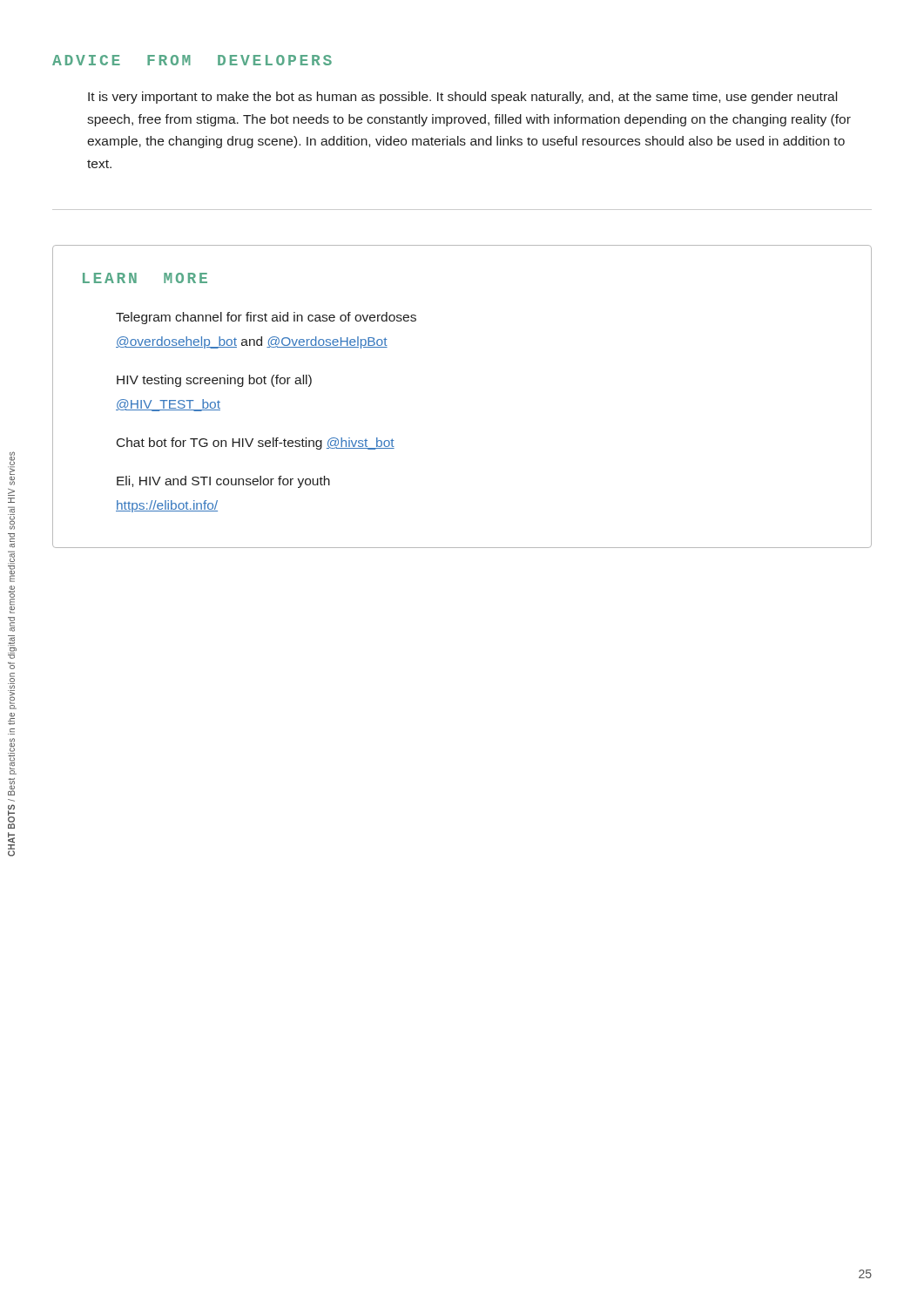Where is the passage that starts "It is very important"?
This screenshot has height=1307, width=924.
click(x=469, y=130)
